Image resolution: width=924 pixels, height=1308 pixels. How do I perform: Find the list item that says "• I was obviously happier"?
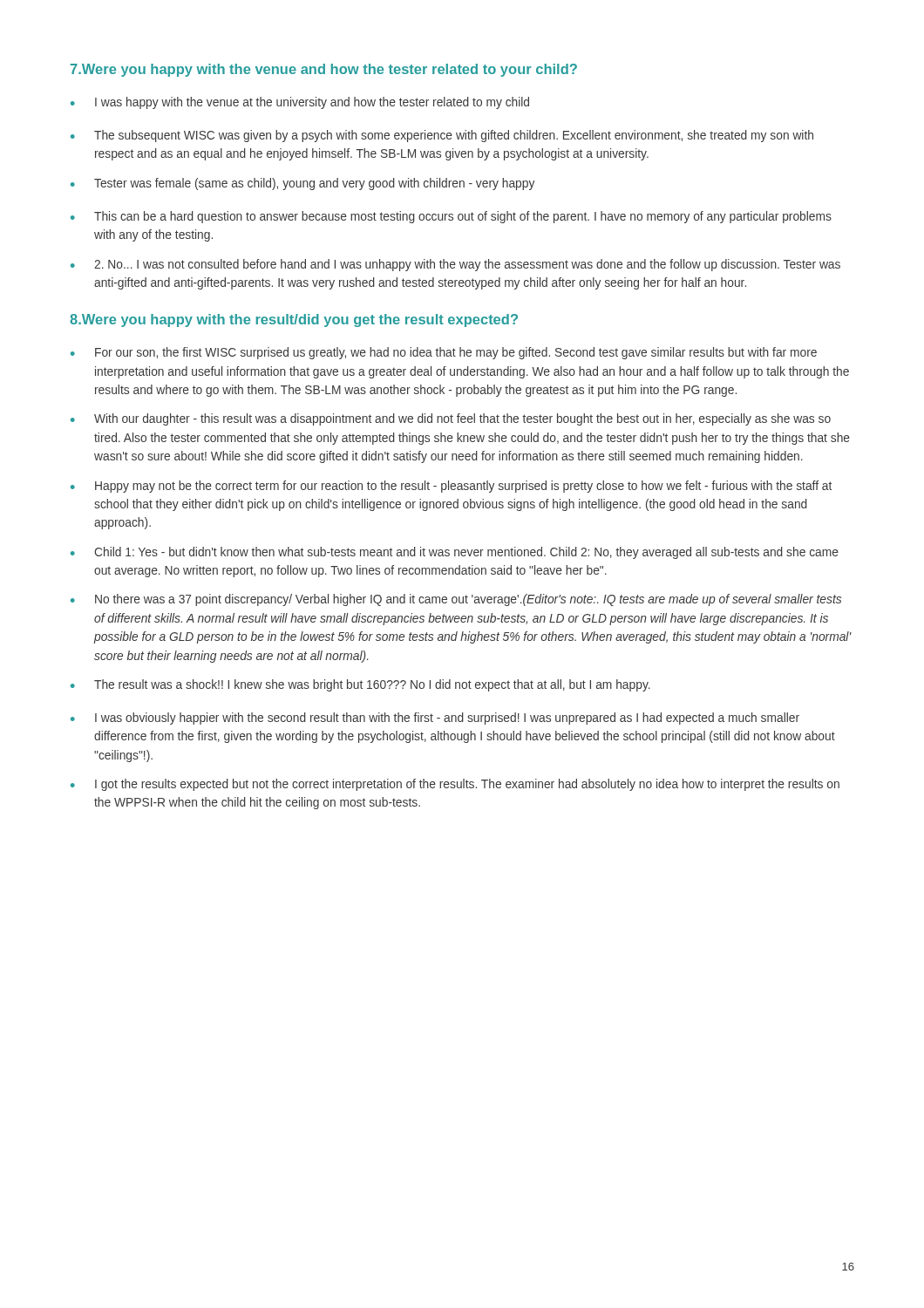[462, 737]
